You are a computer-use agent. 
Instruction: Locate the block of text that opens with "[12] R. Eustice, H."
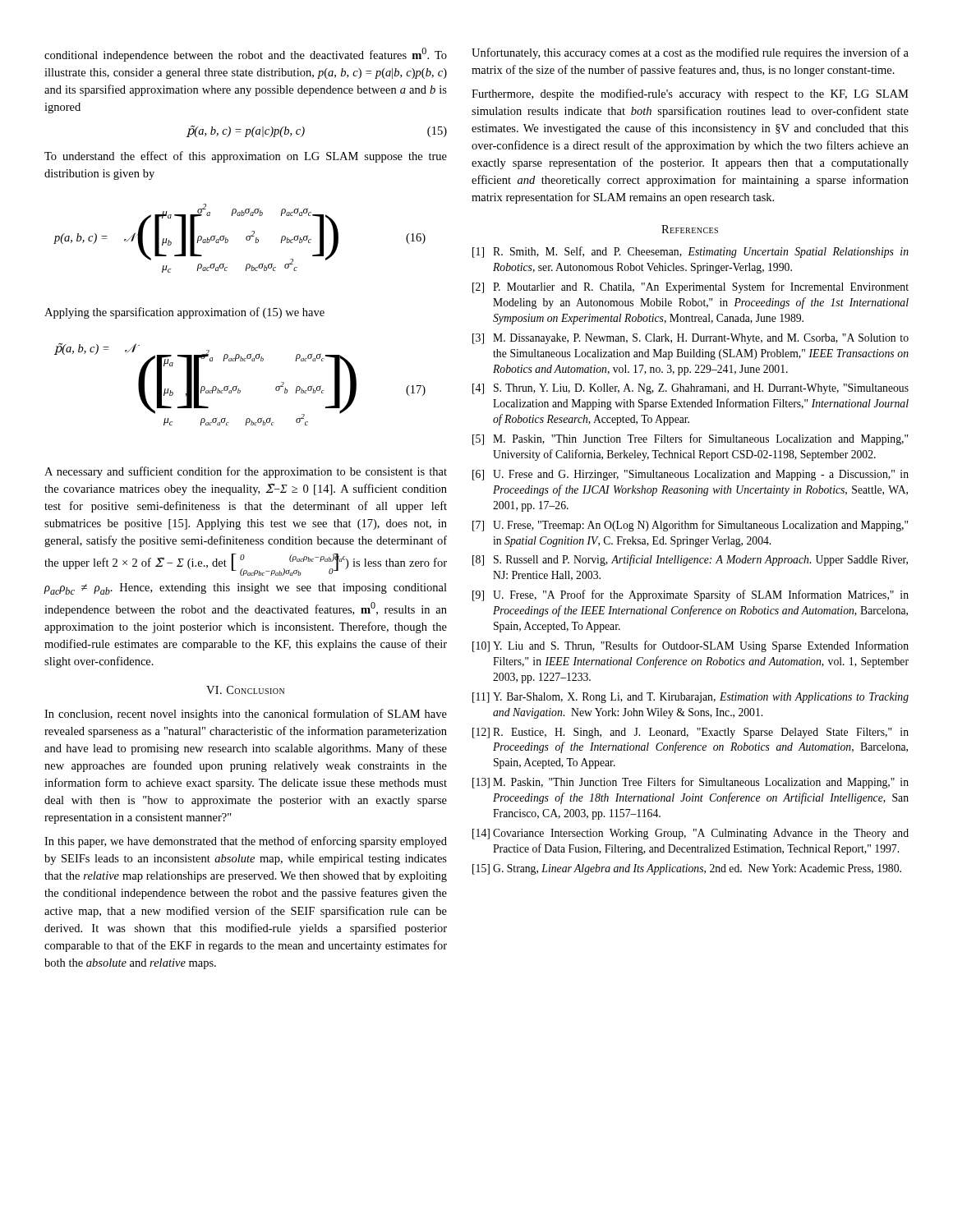click(690, 748)
